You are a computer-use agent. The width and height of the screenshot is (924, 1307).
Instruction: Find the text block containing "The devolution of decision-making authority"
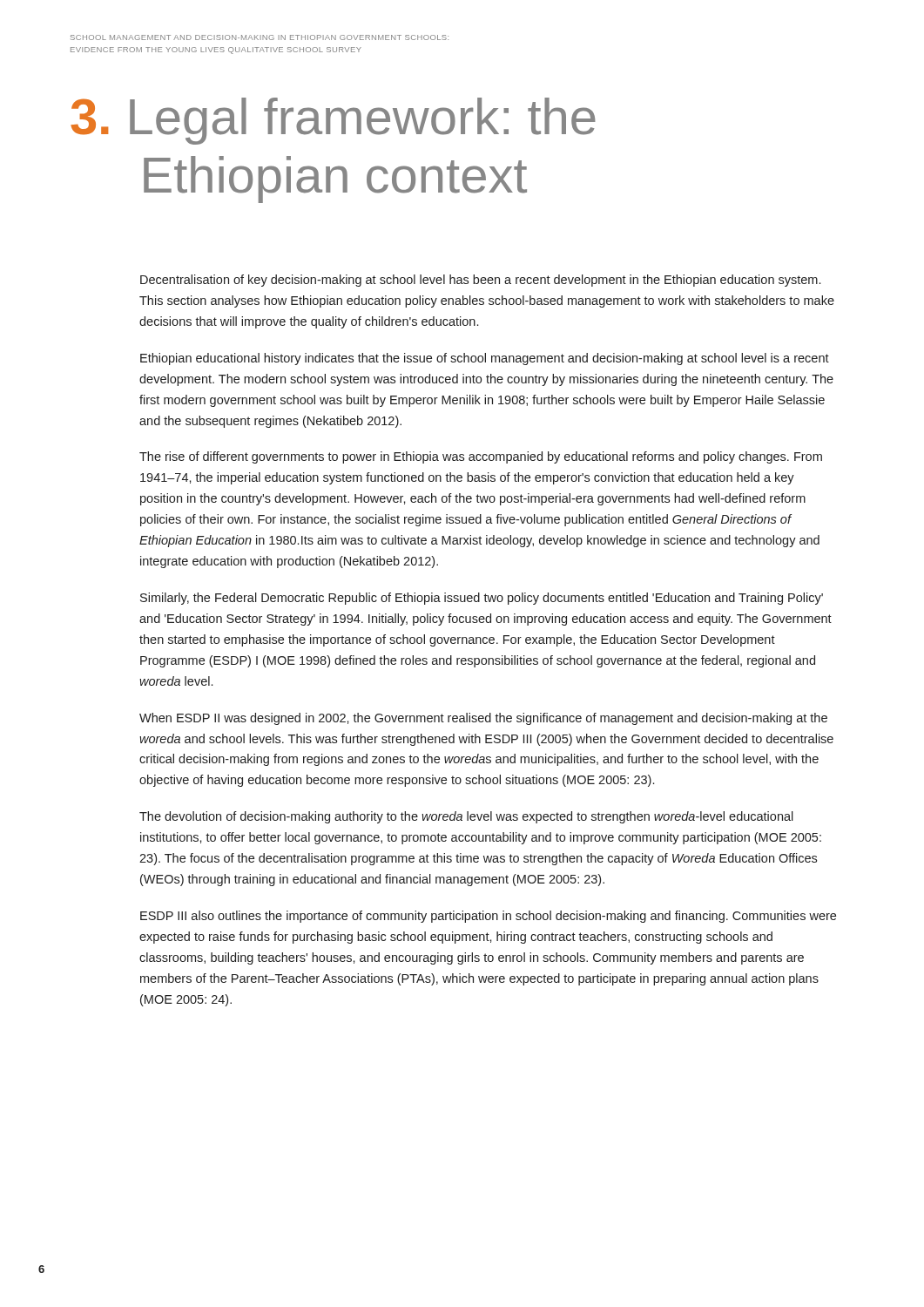481,848
